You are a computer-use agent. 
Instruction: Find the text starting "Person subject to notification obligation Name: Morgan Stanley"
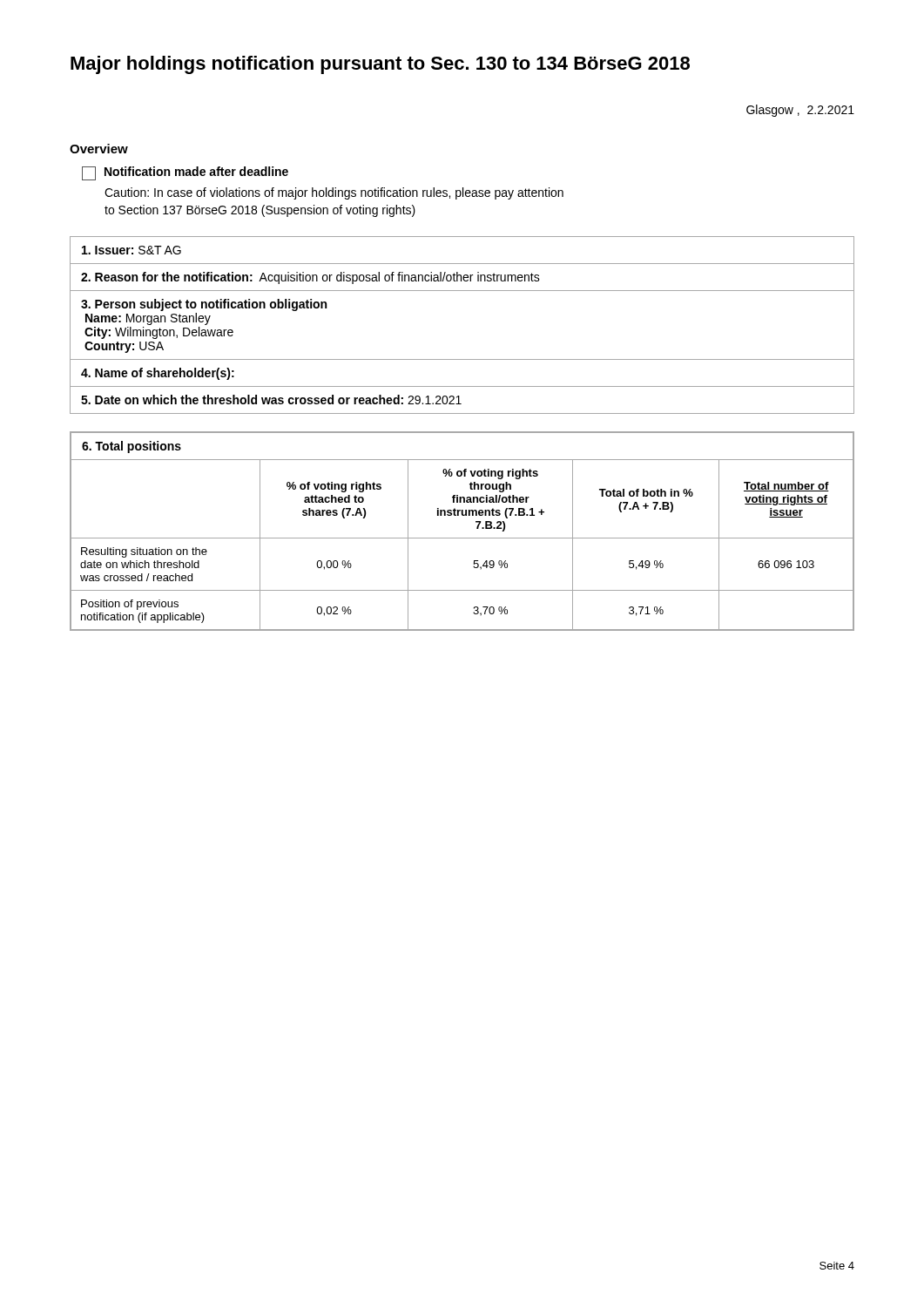(204, 325)
